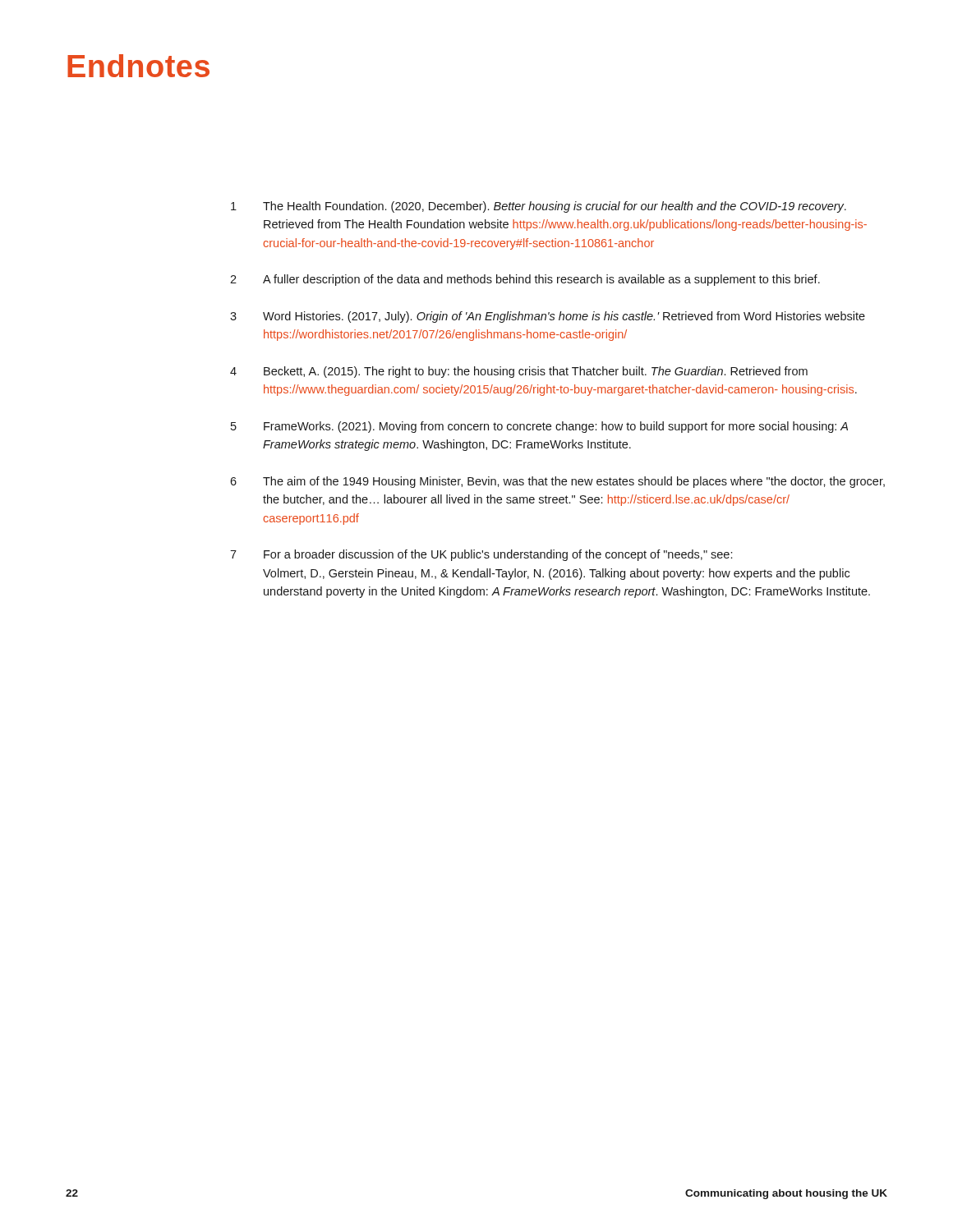The image size is (953, 1232).
Task: Point to the block beginning "7 For a broader discussion of"
Action: tap(559, 573)
